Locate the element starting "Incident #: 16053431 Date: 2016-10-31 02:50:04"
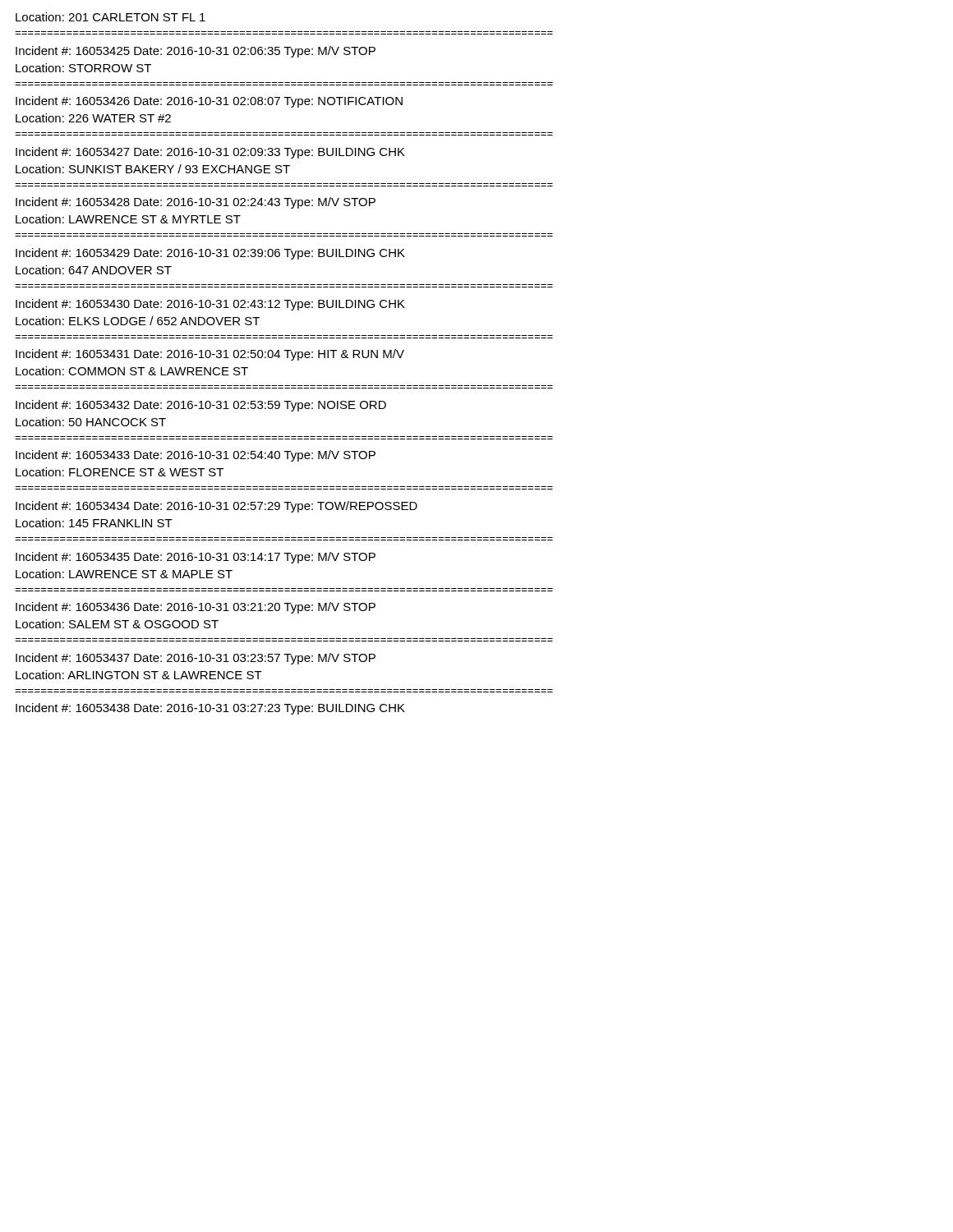 pos(210,355)
